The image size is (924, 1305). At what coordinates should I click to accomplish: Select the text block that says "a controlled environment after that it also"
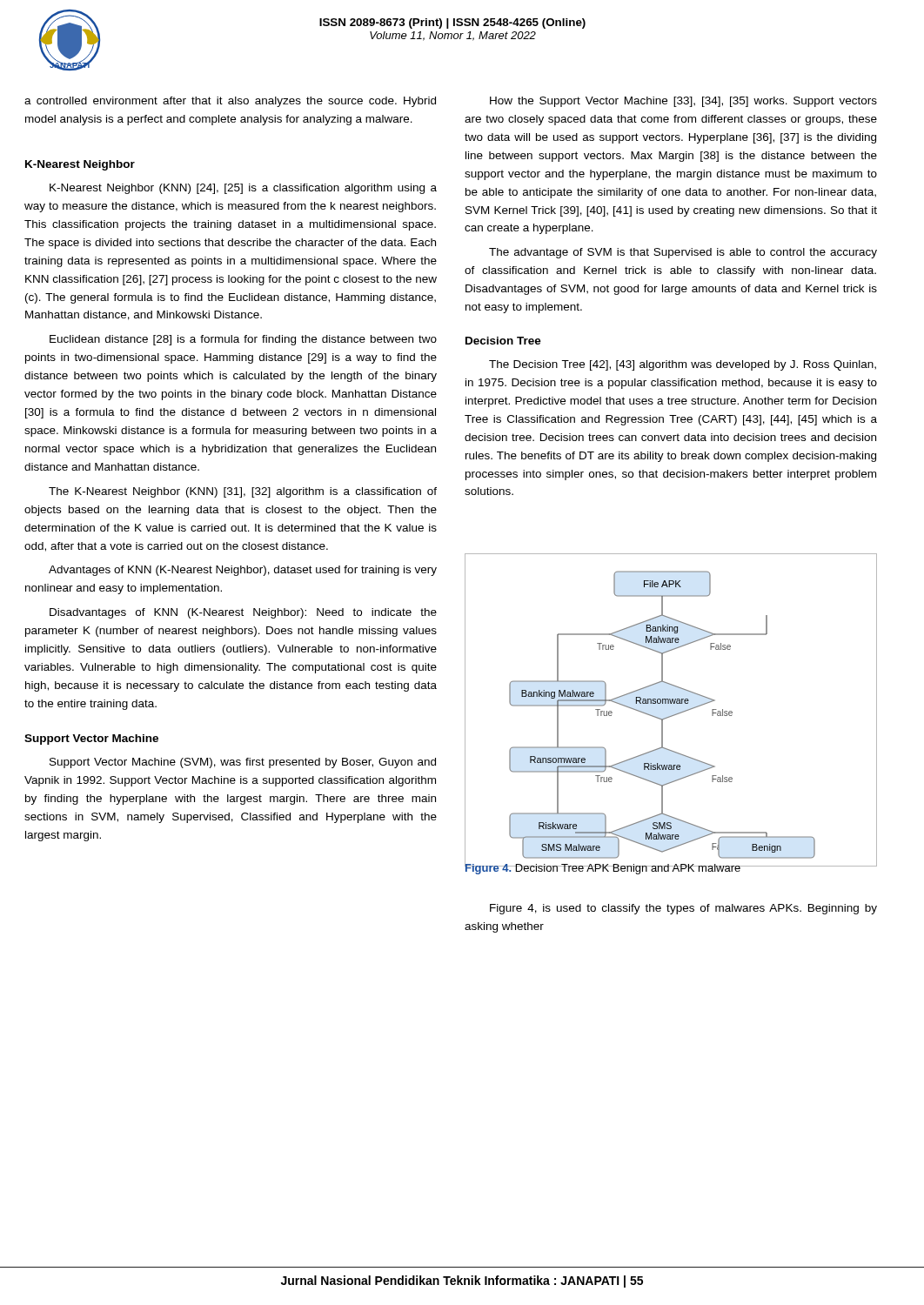[x=231, y=110]
